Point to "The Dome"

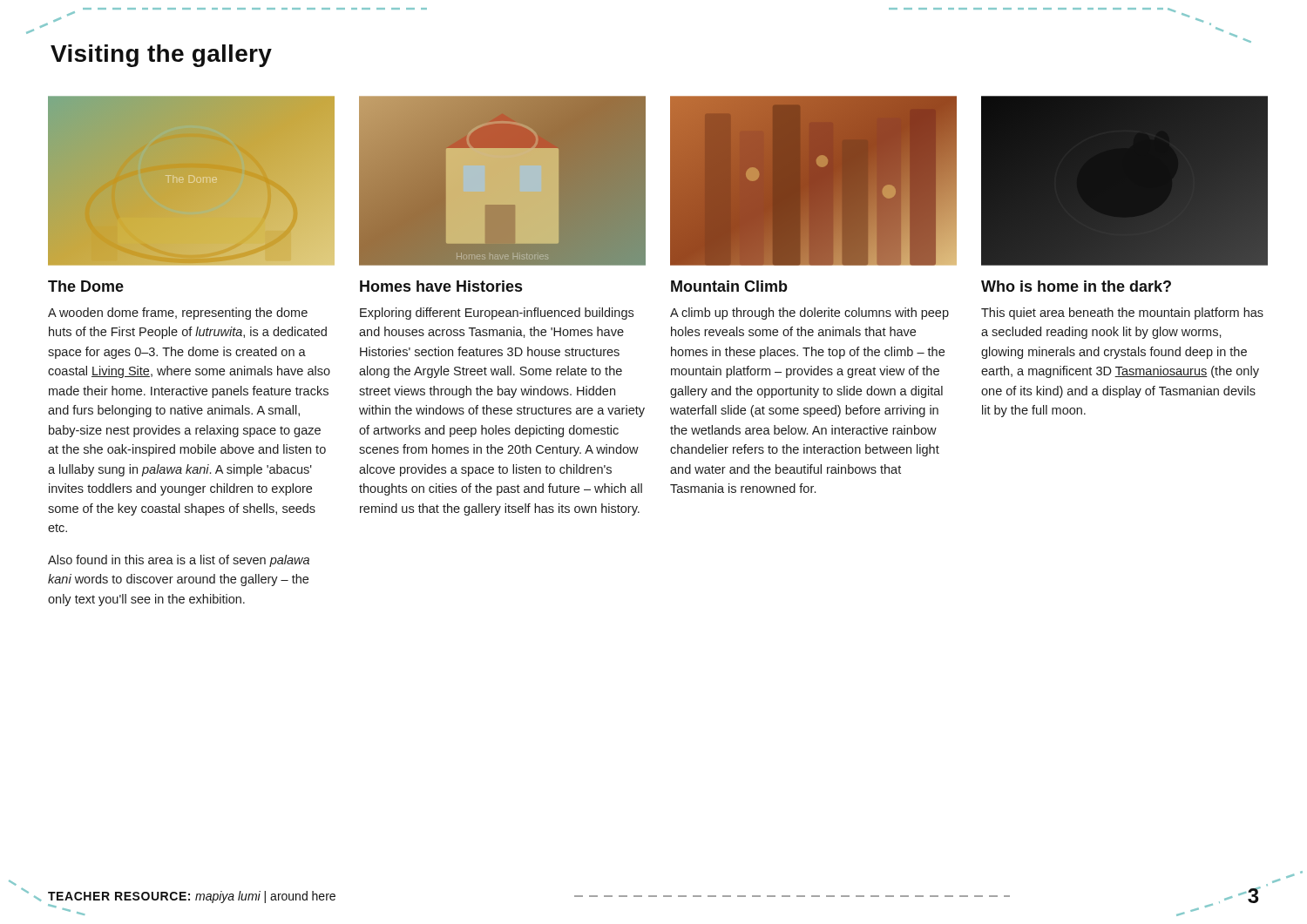(x=86, y=287)
